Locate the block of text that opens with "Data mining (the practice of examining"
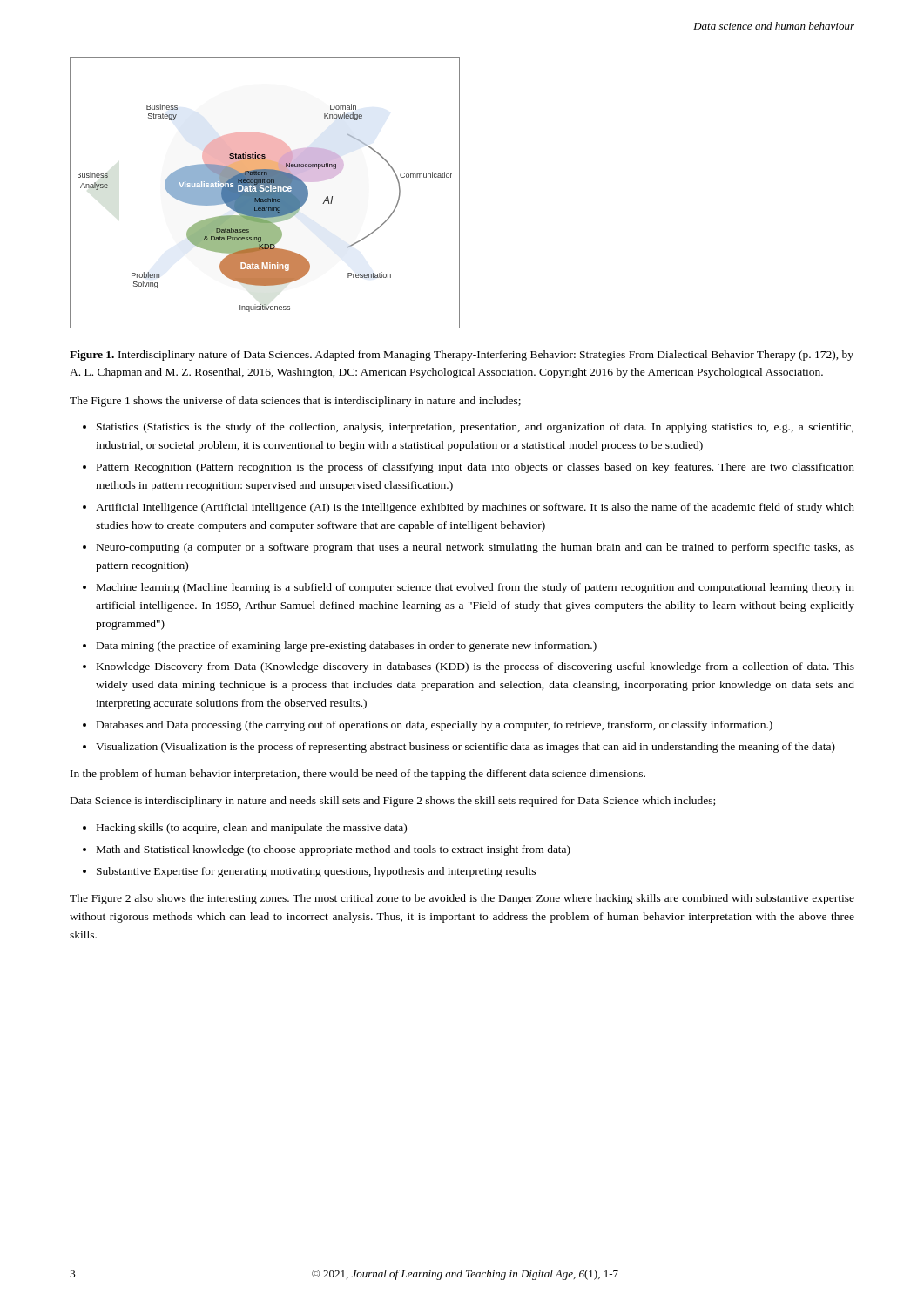 pyautogui.click(x=346, y=645)
